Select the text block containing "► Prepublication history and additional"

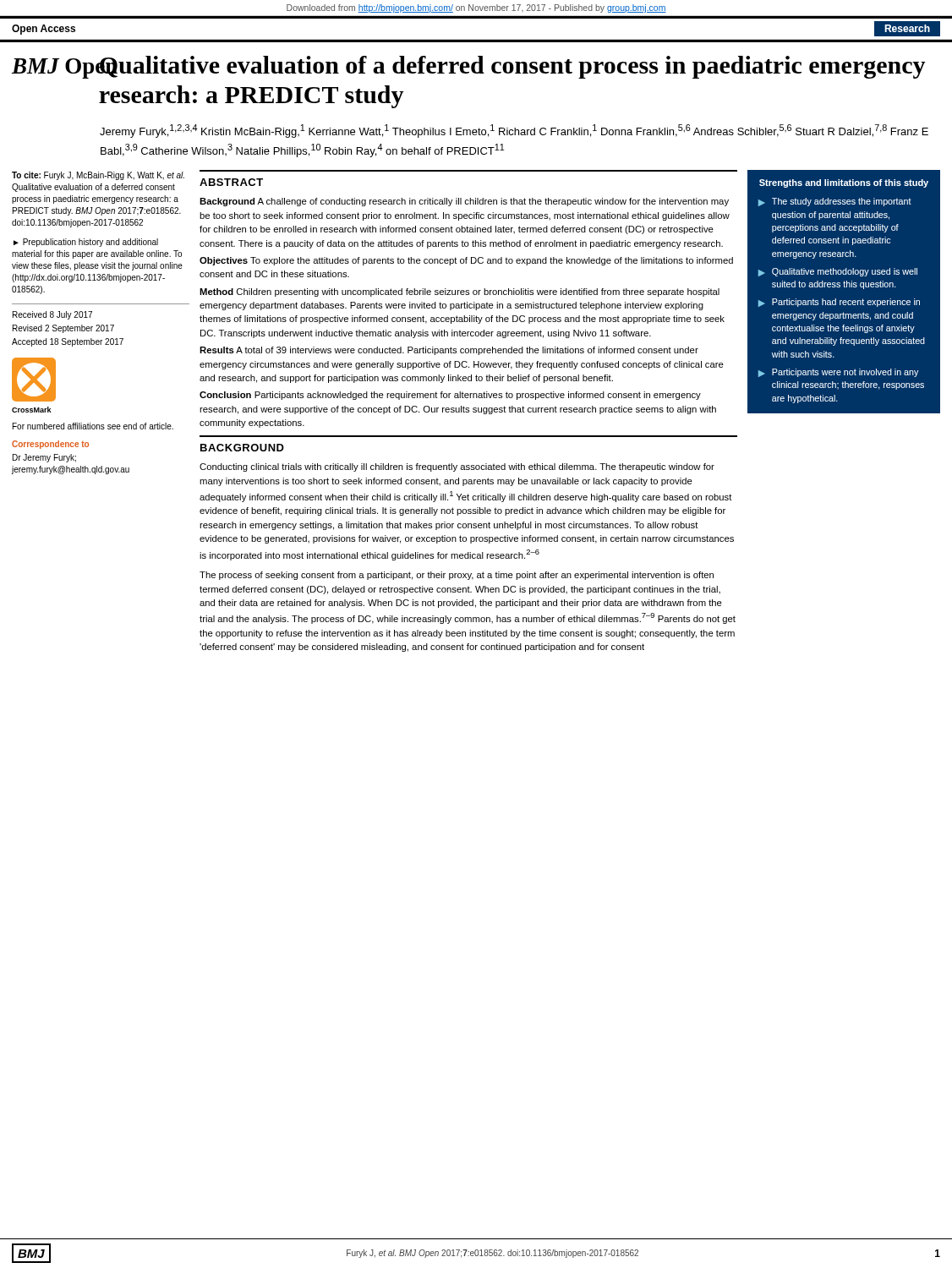tap(97, 266)
